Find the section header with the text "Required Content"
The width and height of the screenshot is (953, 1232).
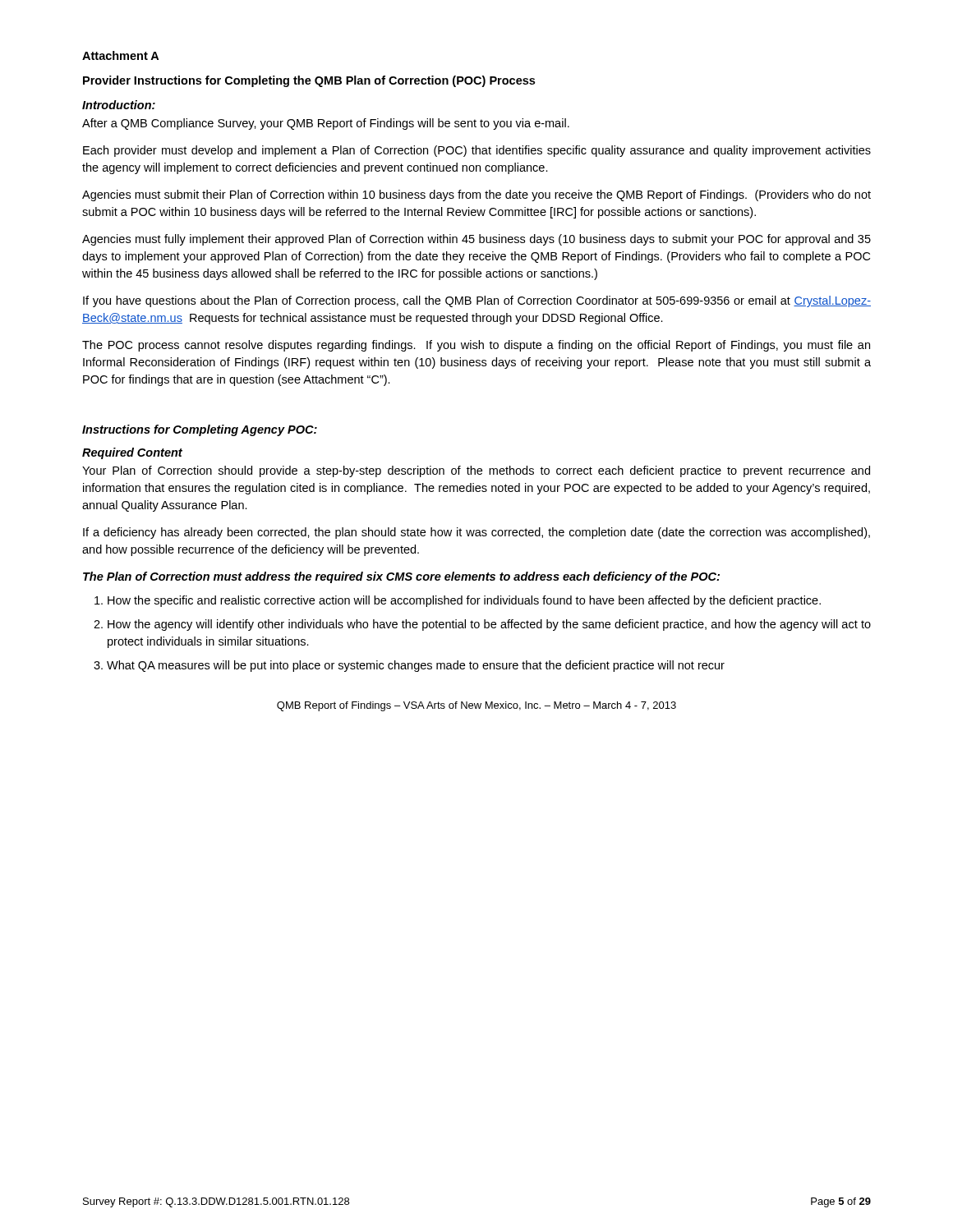tap(132, 453)
